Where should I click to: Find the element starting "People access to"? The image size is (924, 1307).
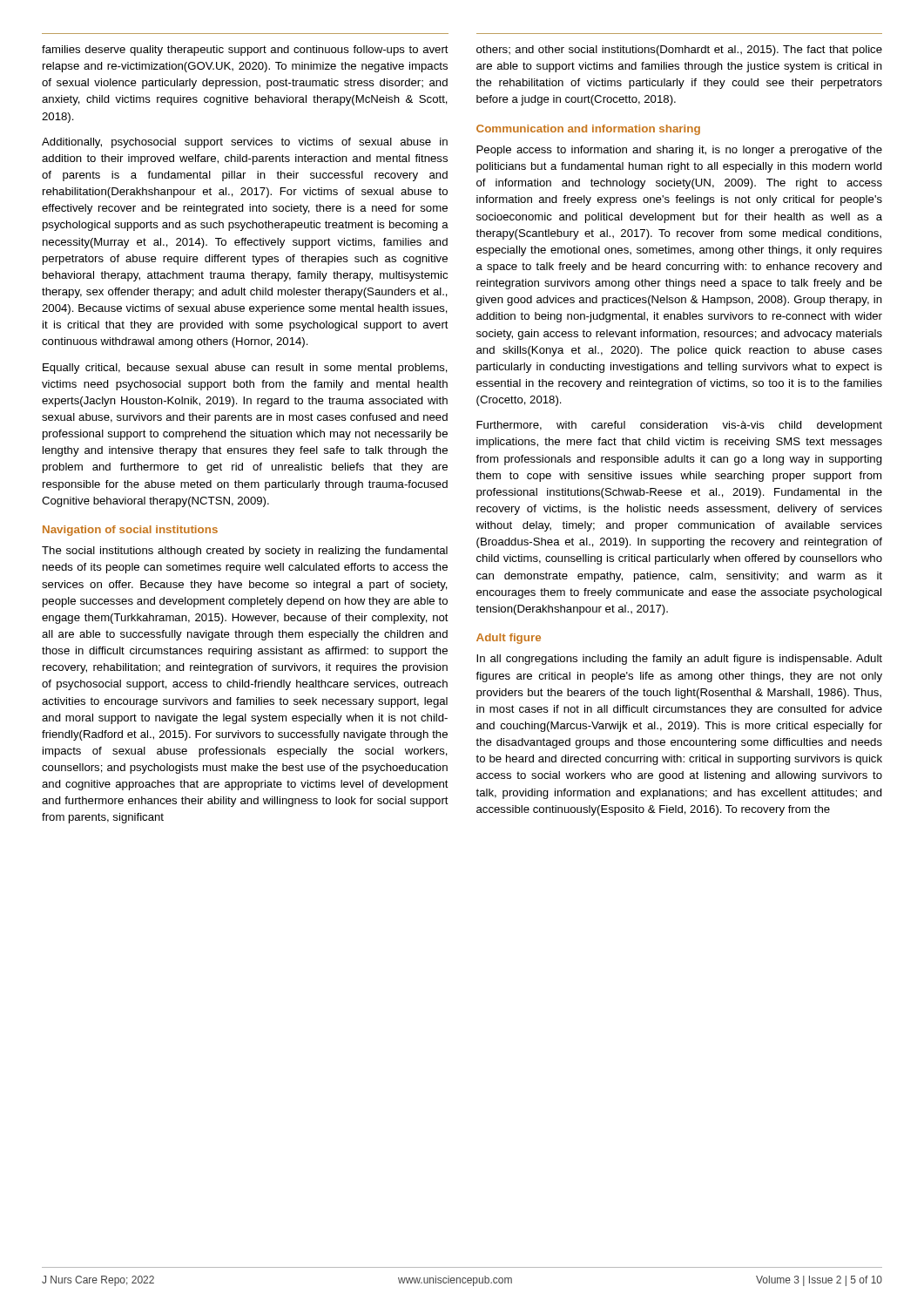pyautogui.click(x=679, y=275)
